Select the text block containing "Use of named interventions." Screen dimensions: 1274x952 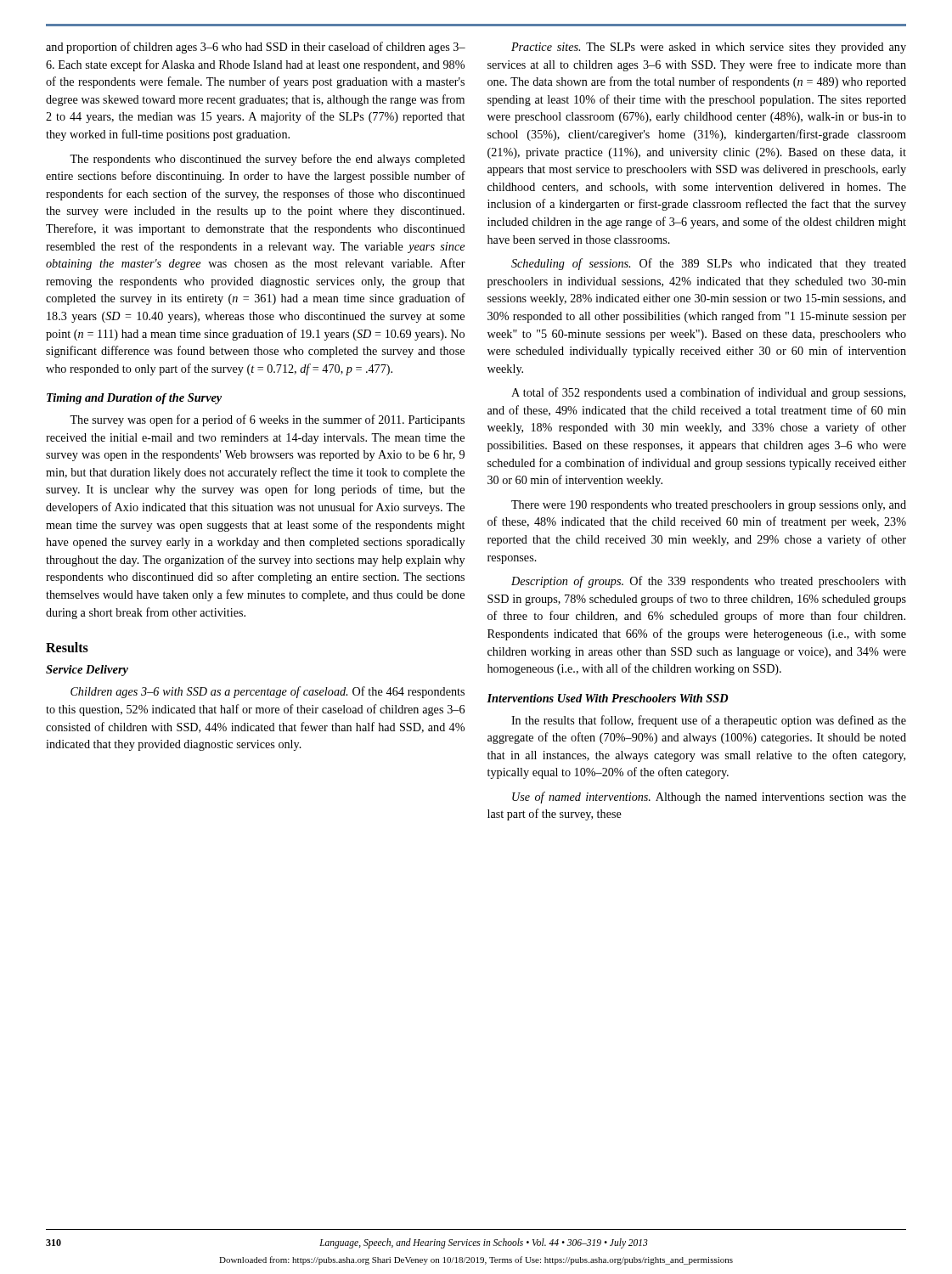tap(697, 806)
